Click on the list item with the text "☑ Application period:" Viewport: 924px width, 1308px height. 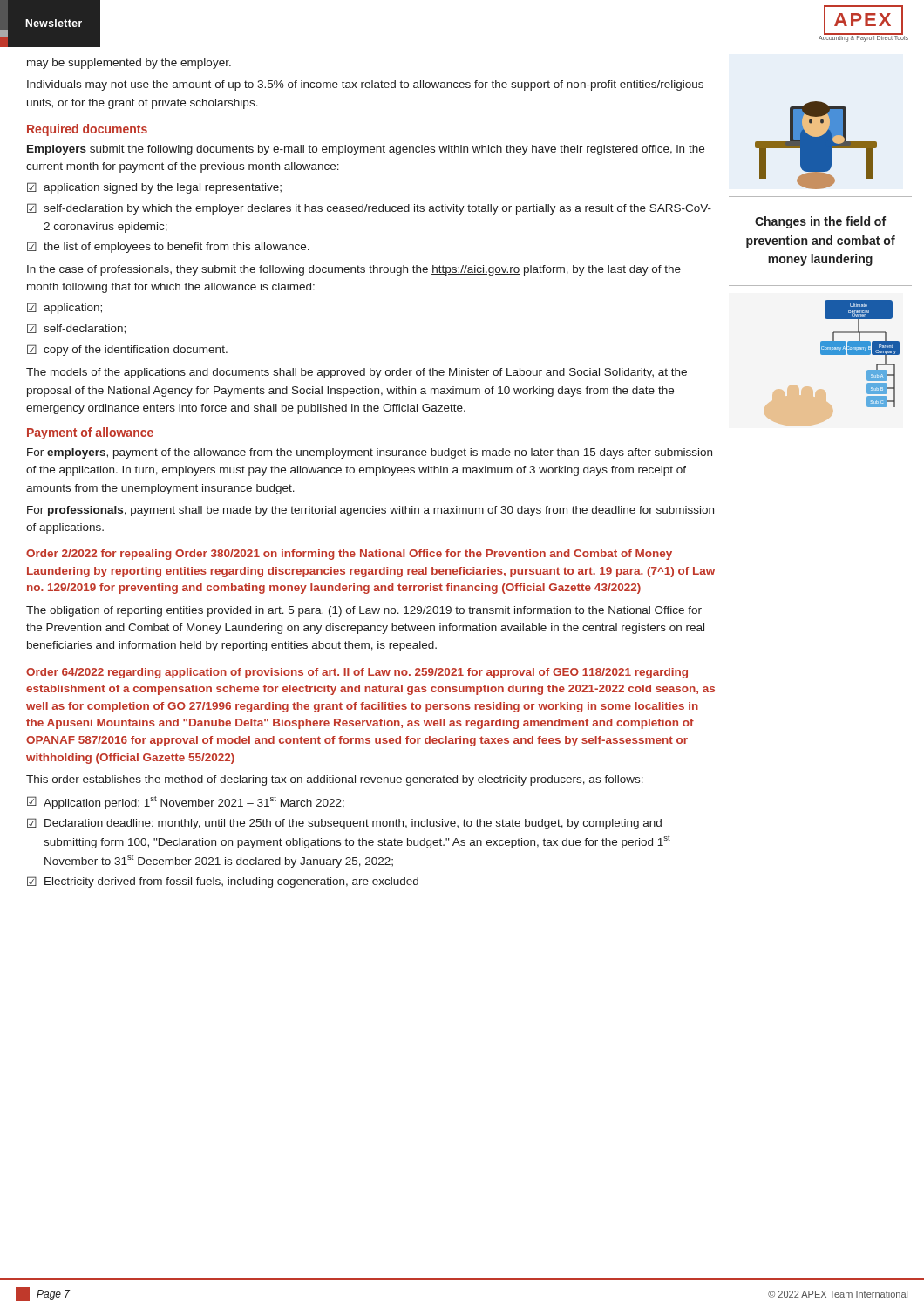pyautogui.click(x=186, y=802)
